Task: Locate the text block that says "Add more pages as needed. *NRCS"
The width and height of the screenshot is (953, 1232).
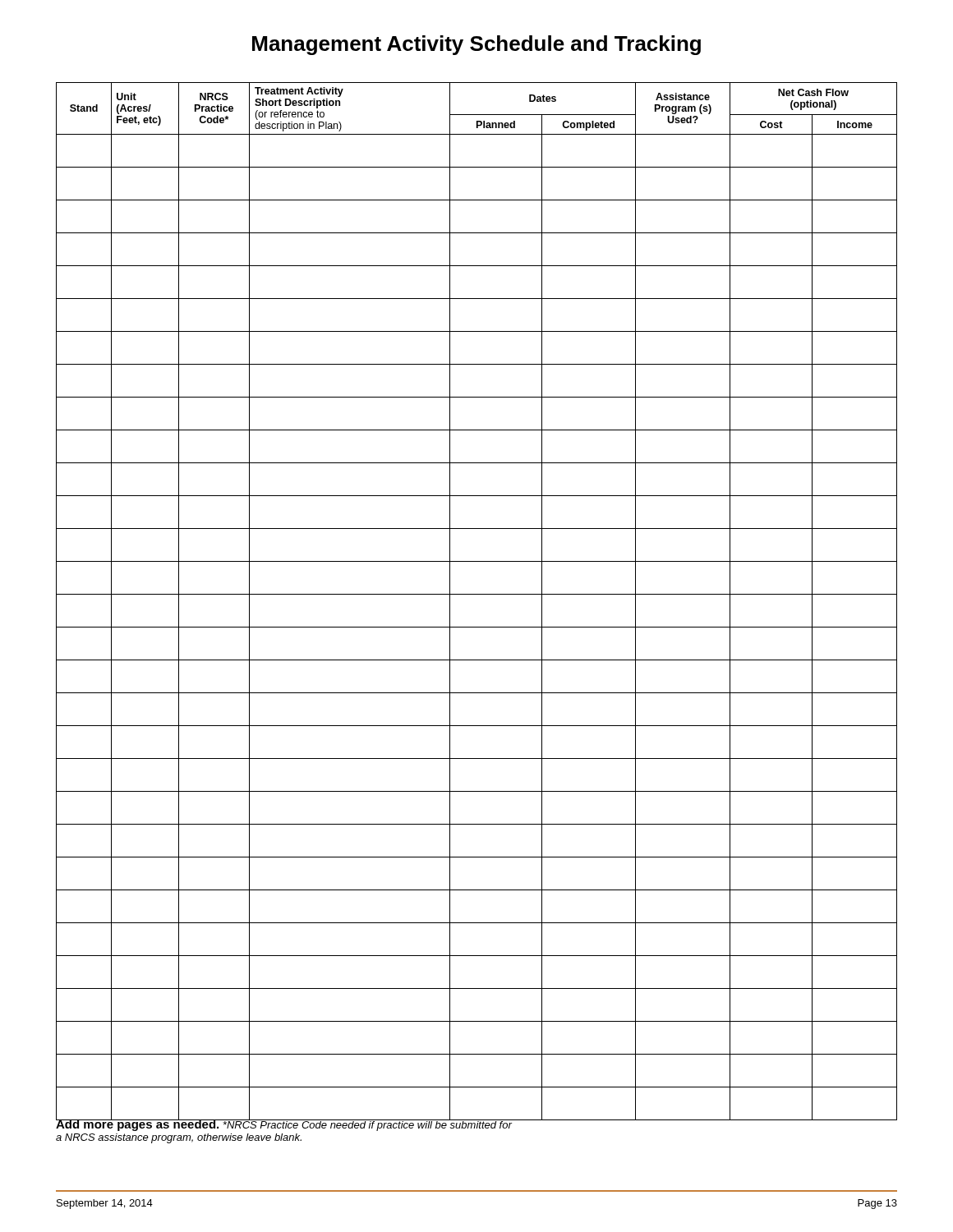Action: (284, 1130)
